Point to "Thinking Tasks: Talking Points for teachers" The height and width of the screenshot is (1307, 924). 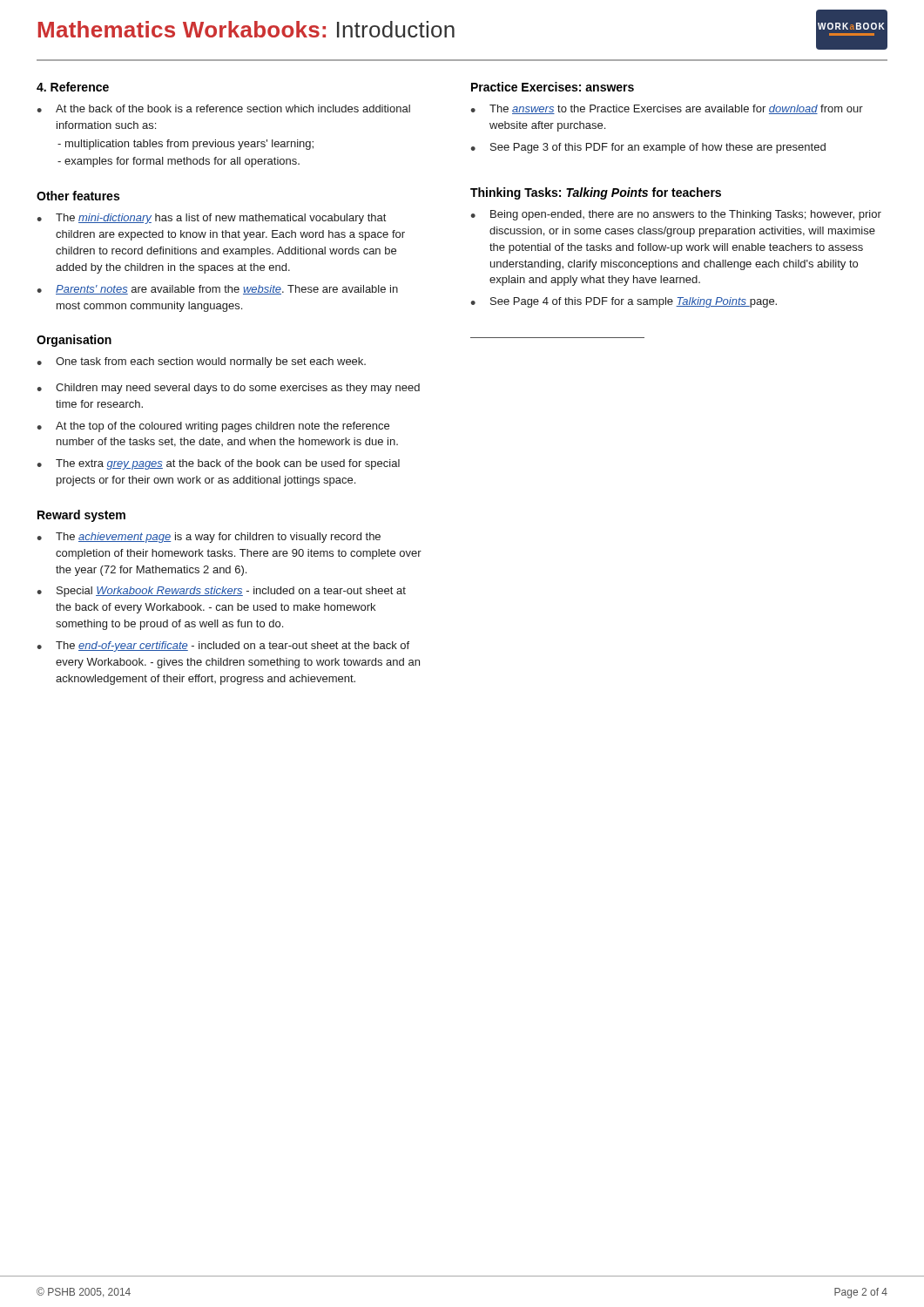[x=596, y=193]
